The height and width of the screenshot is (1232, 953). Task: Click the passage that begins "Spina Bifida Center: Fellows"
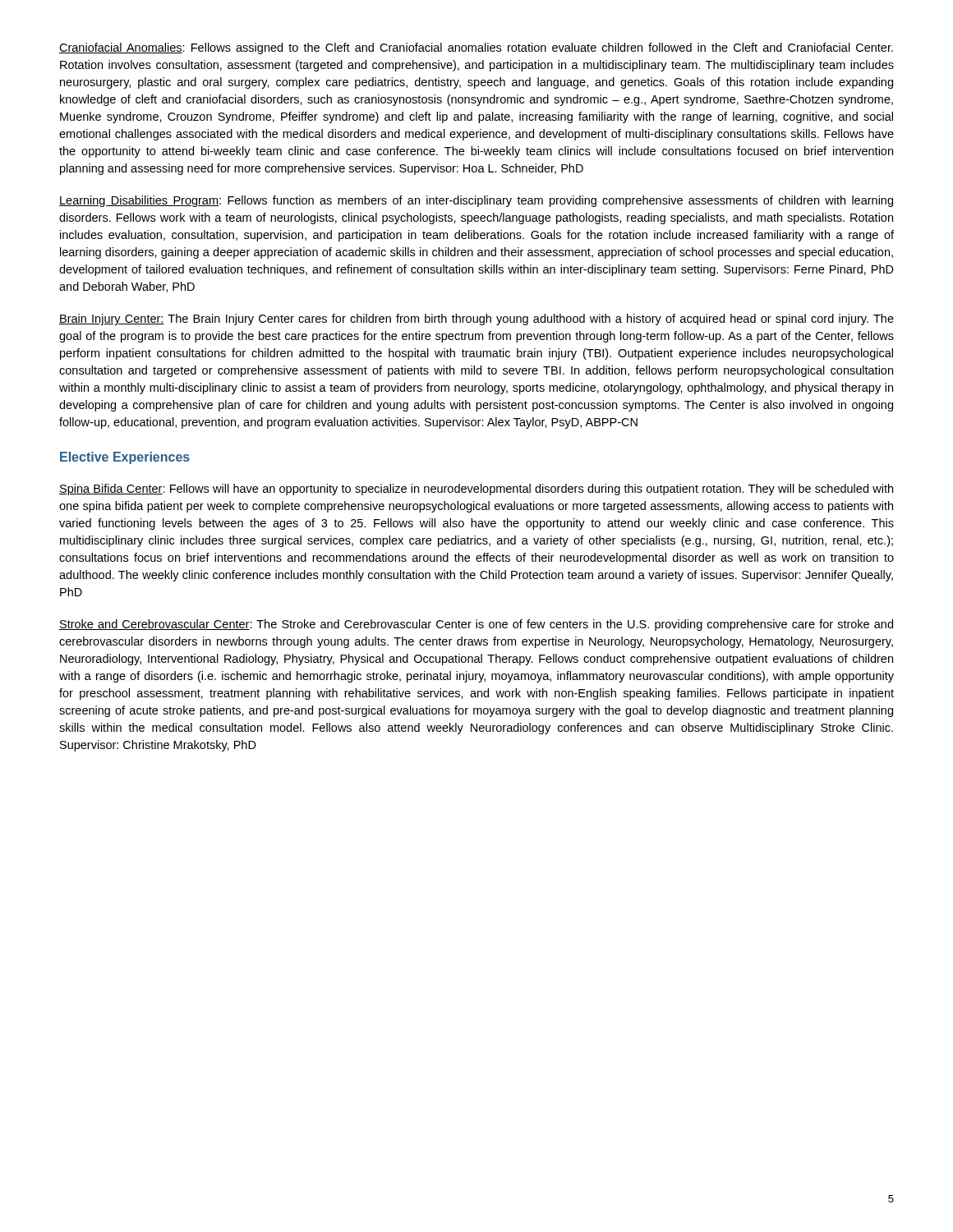[476, 540]
